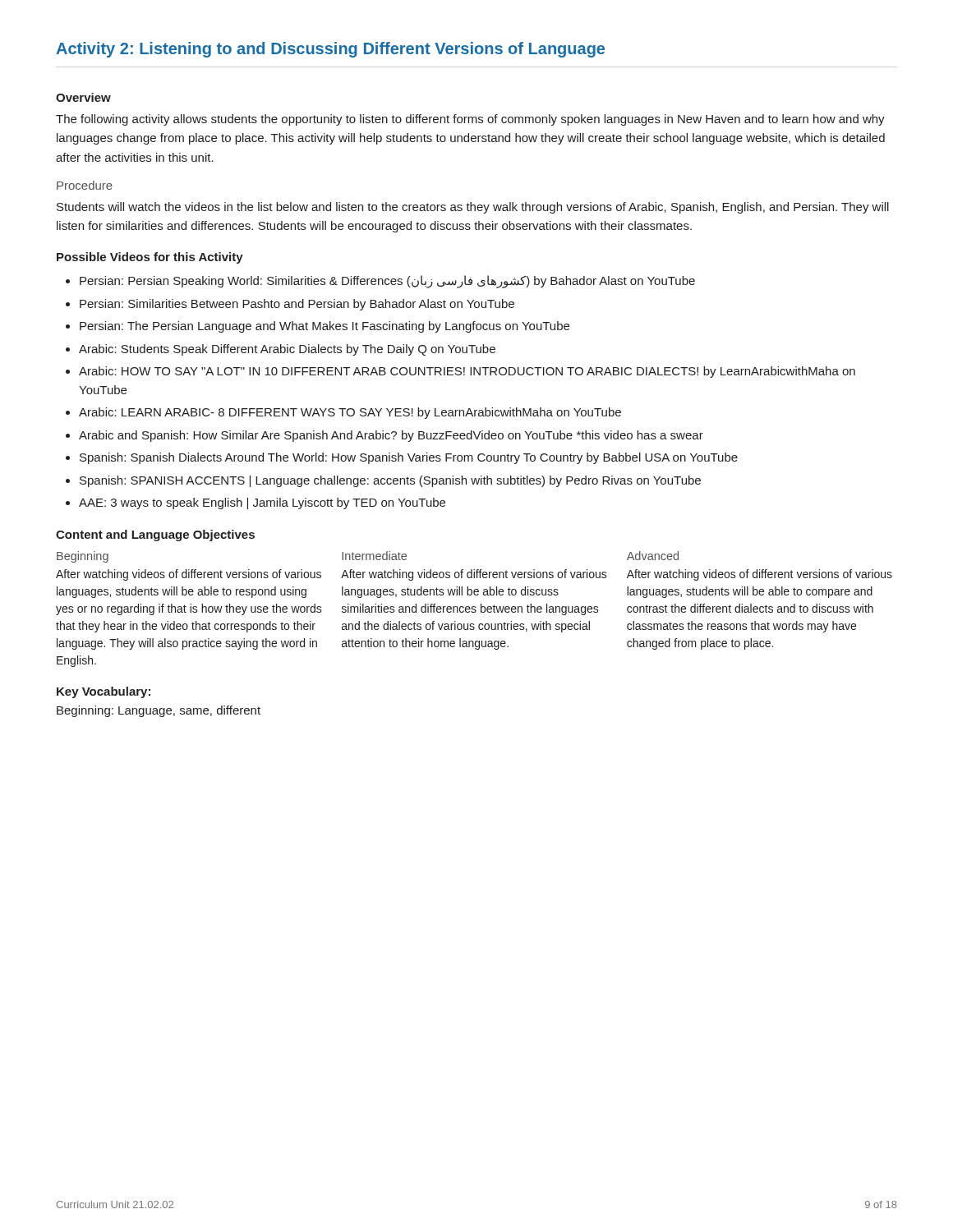Locate the block of text that opens with "Students will watch the"
The image size is (953, 1232).
473,216
